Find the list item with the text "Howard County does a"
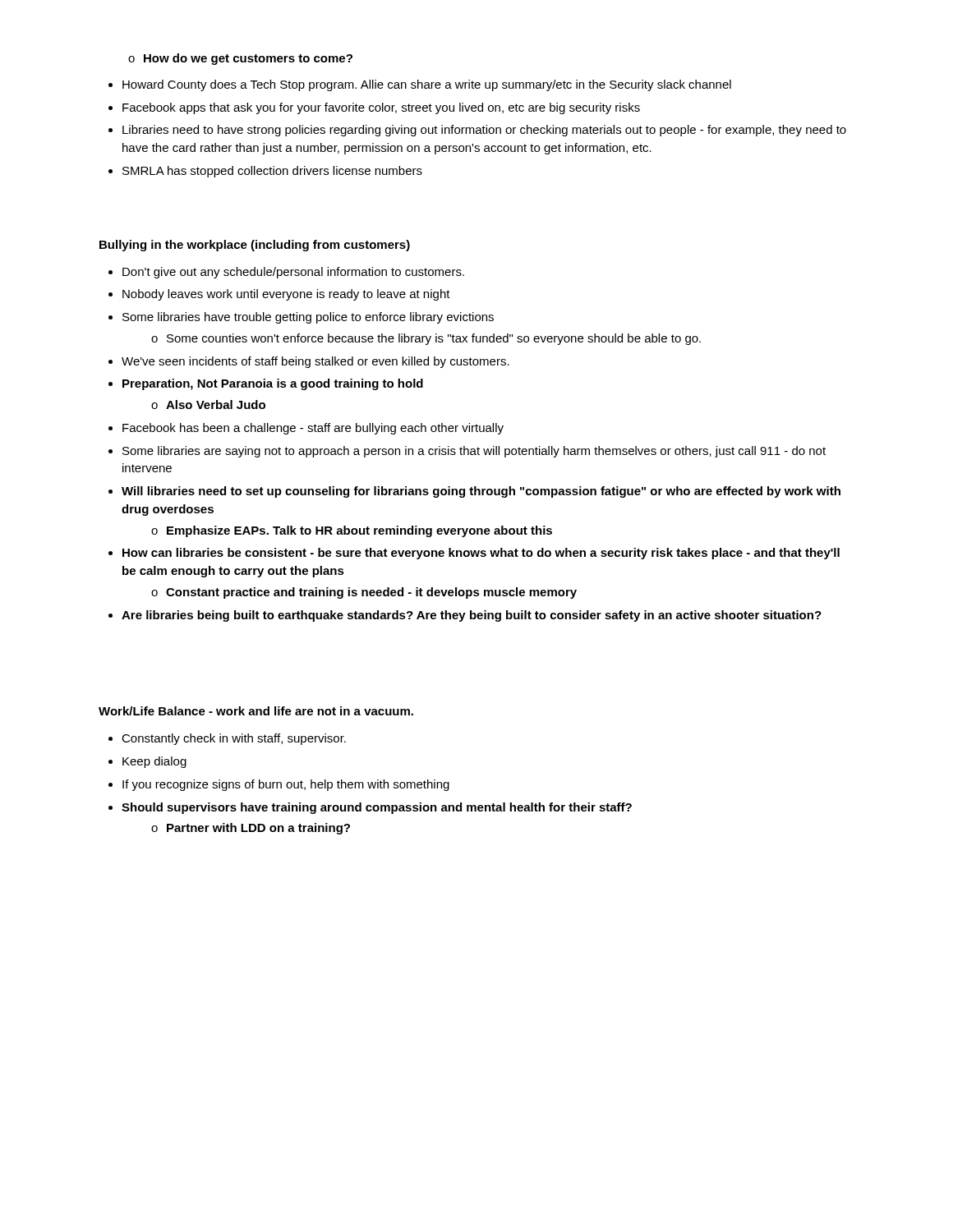Viewport: 953px width, 1232px height. [427, 84]
